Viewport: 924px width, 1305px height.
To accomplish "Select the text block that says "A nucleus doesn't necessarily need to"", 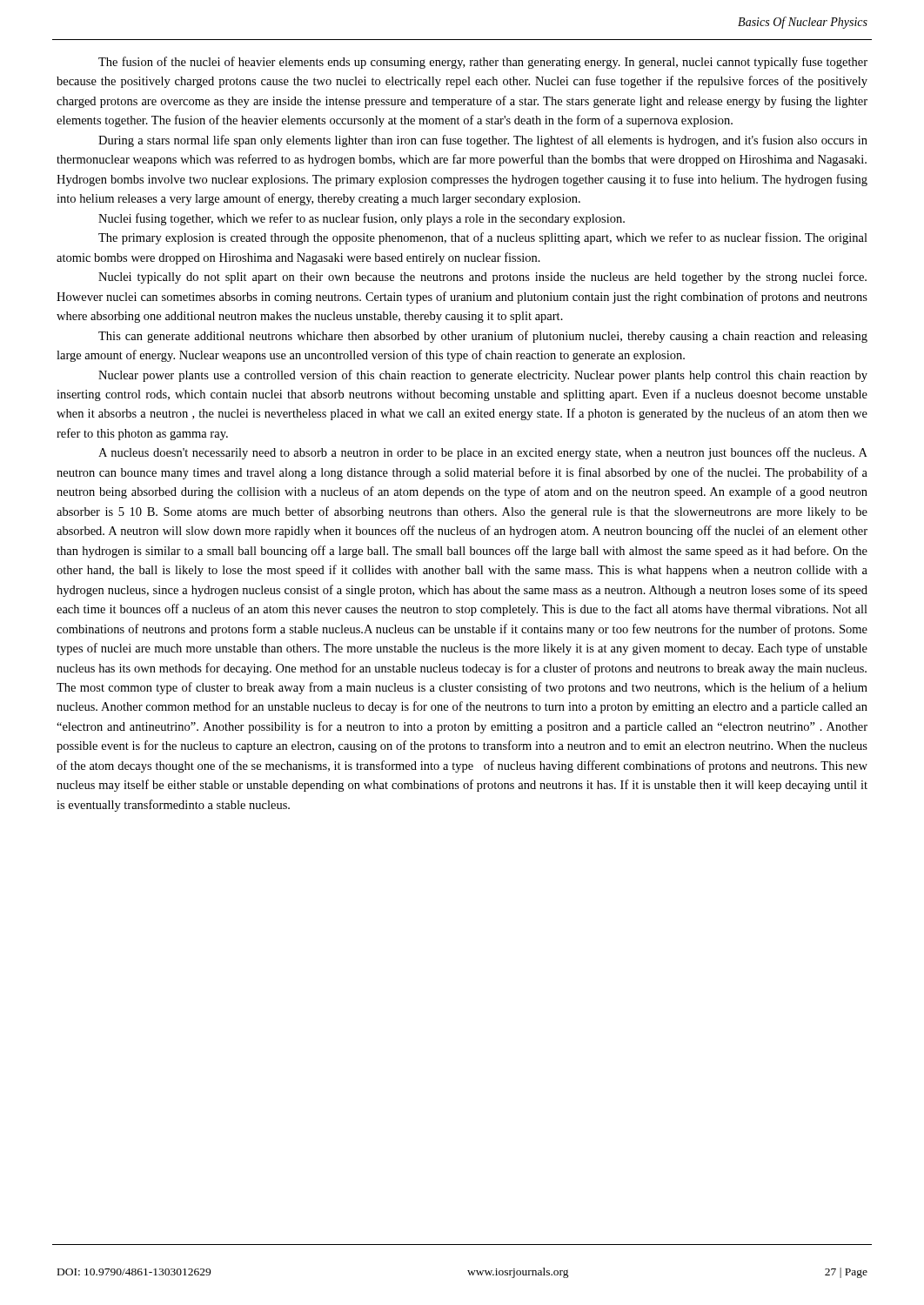I will tap(462, 629).
